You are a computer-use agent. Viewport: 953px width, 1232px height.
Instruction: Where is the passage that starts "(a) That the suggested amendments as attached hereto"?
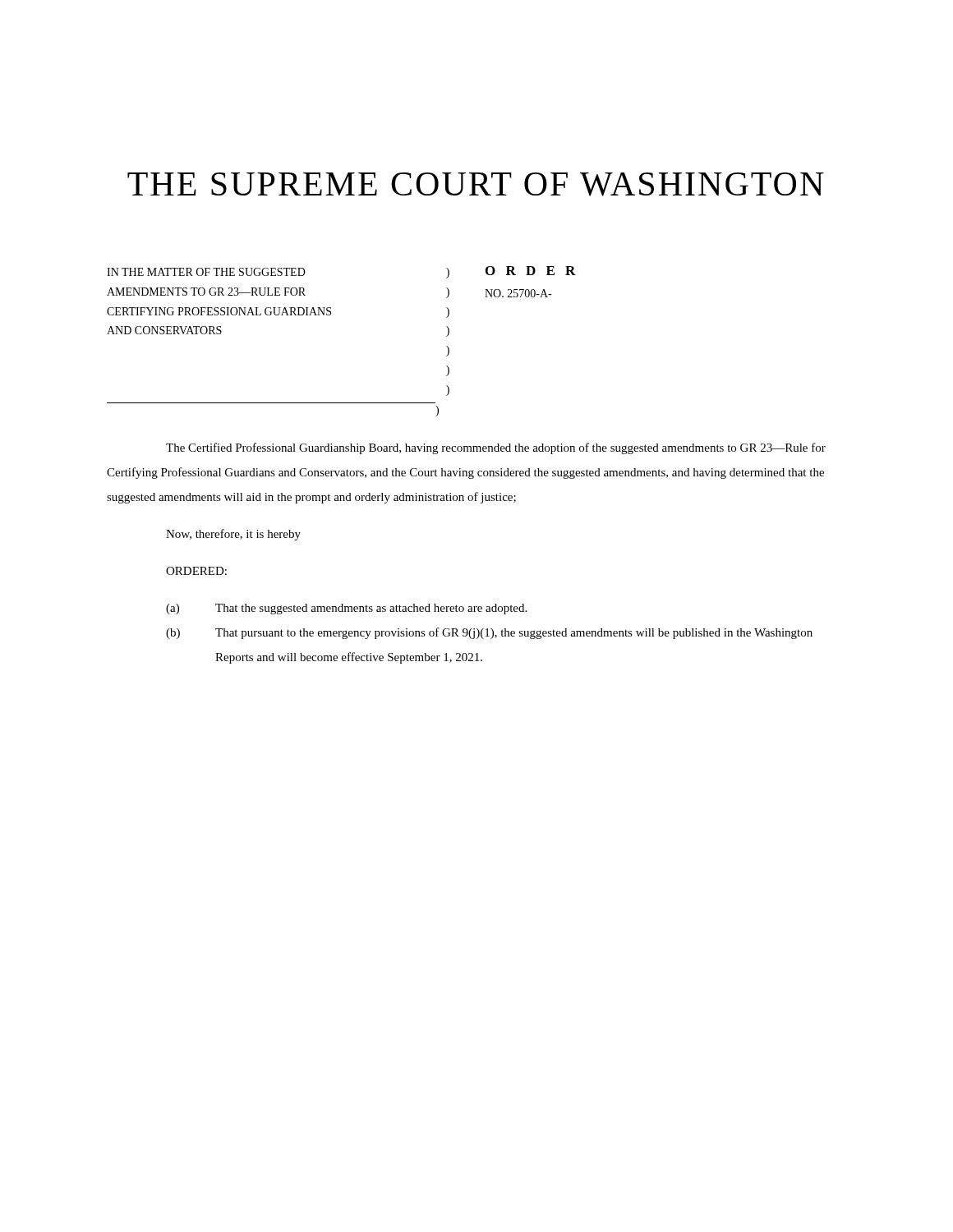tap(506, 608)
